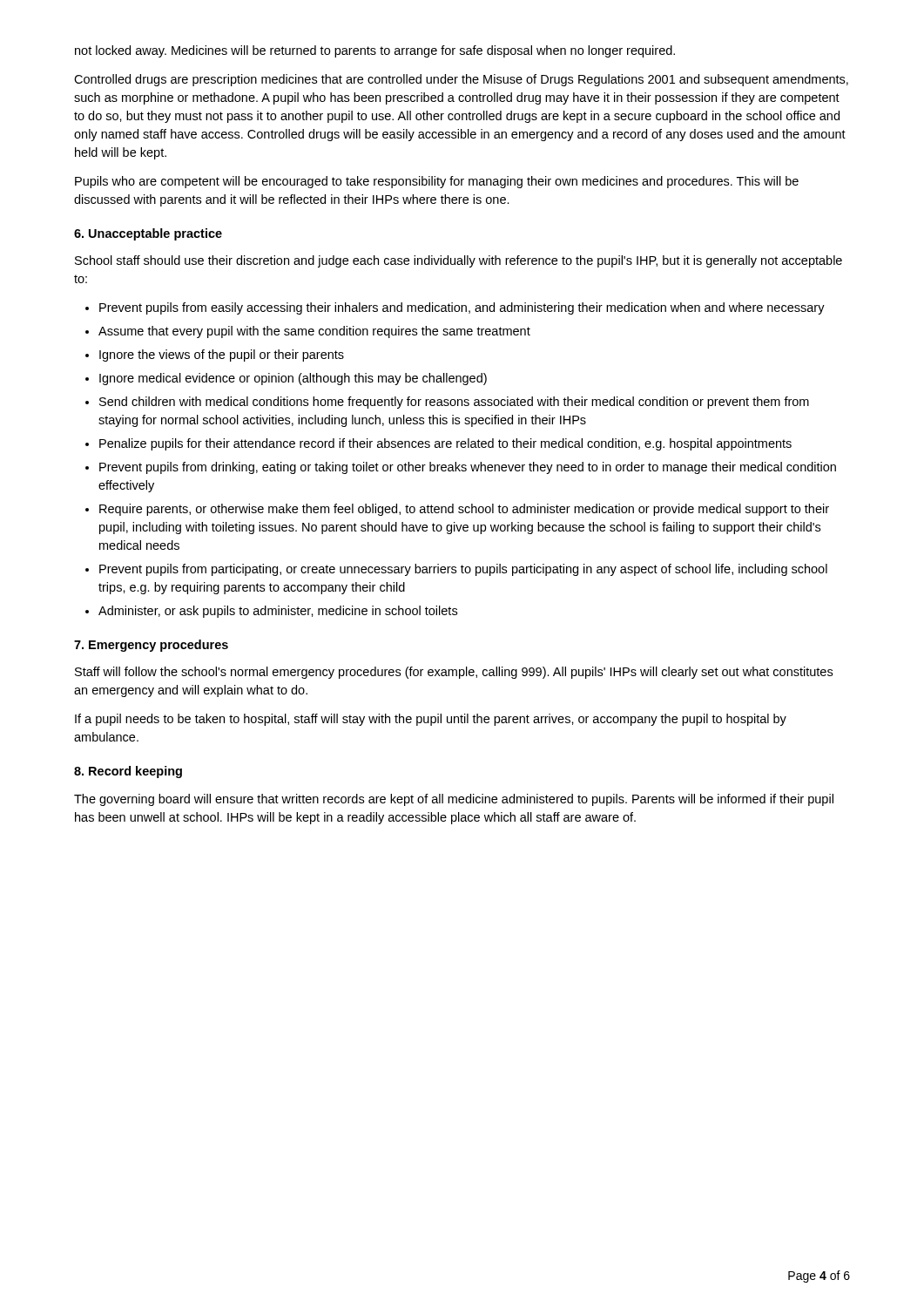This screenshot has width=924, height=1307.
Task: Select the region starting "School staff should use their"
Action: tap(462, 270)
